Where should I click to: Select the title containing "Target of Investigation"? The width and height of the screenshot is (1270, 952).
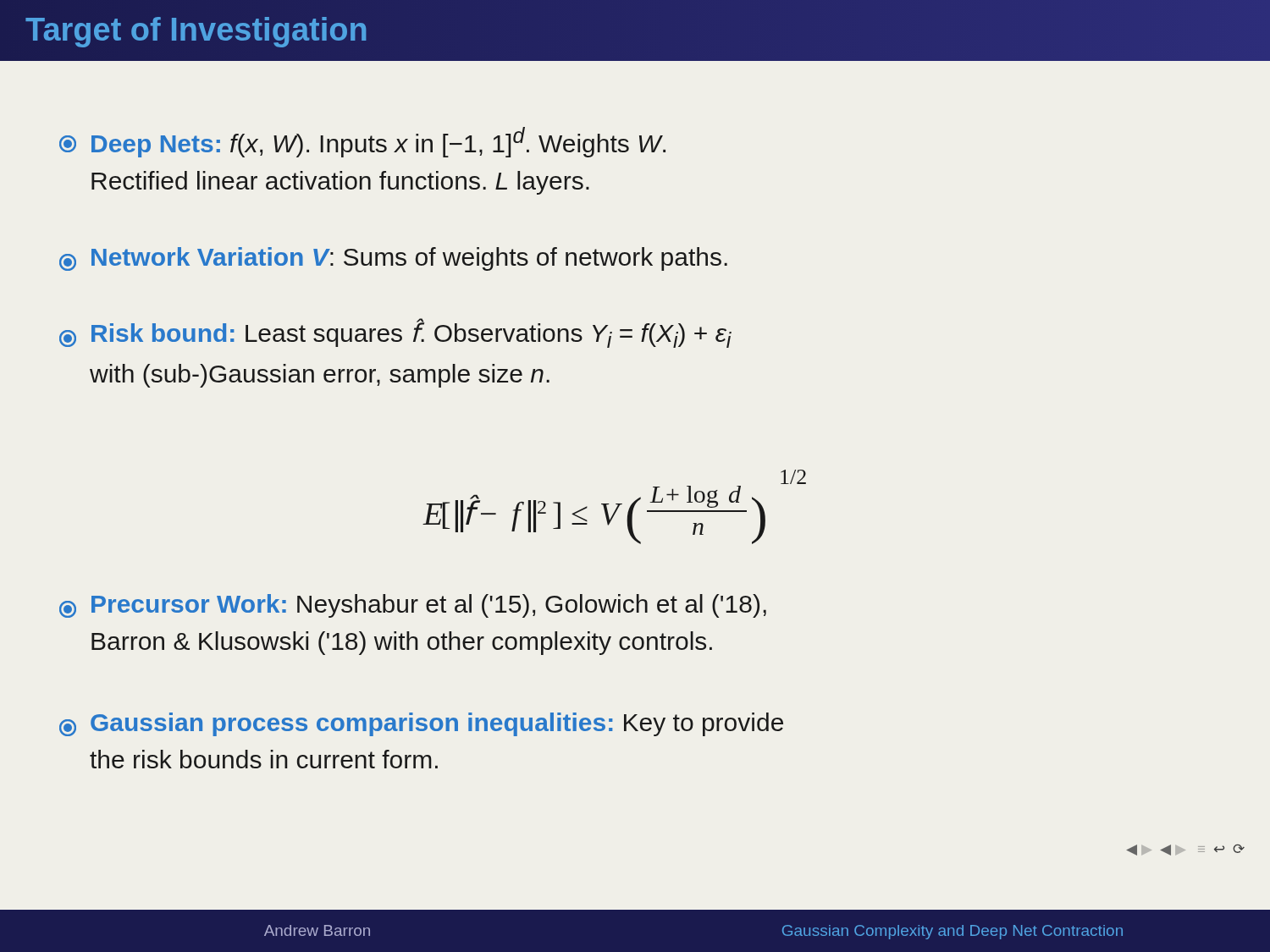[197, 30]
